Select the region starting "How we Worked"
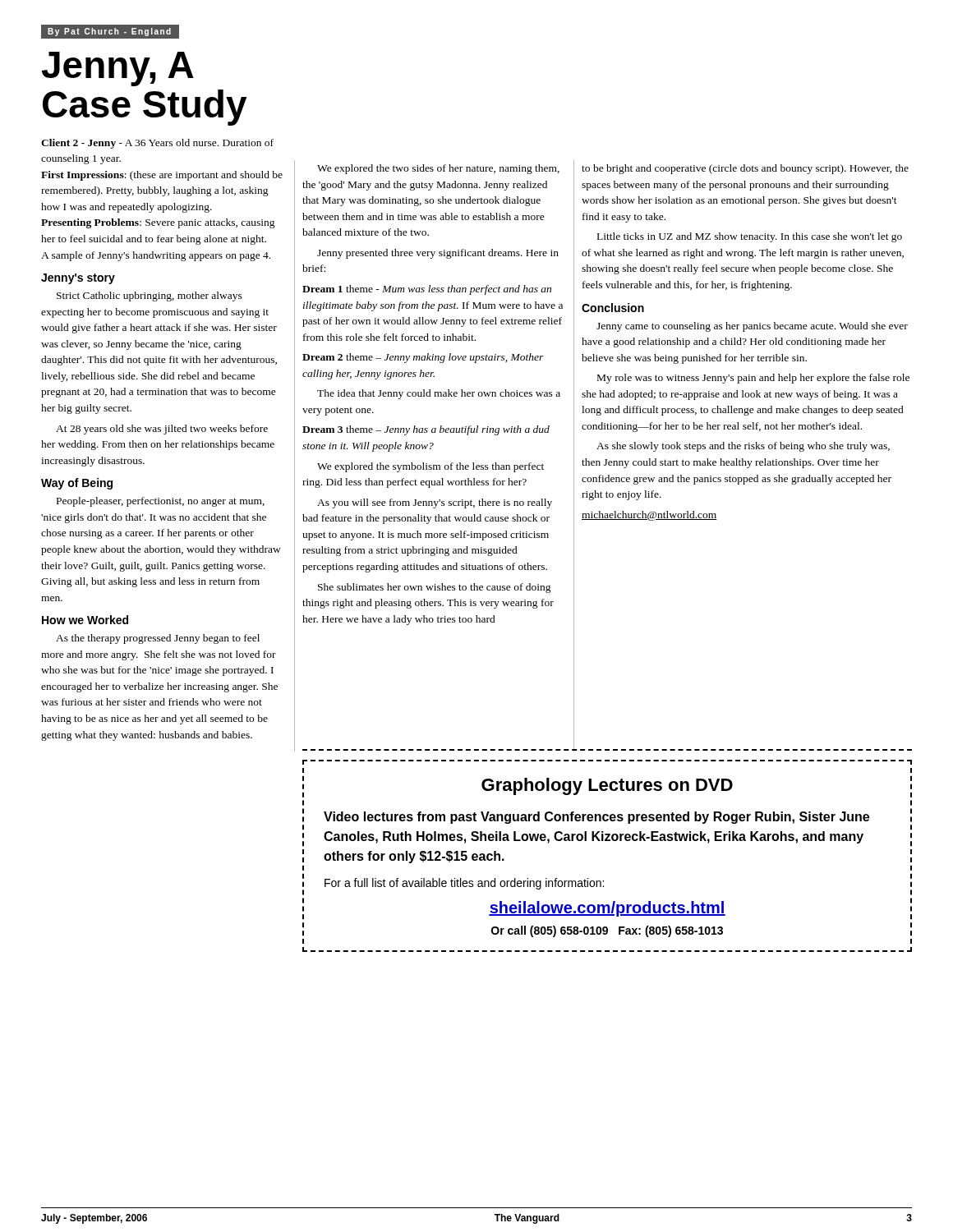The image size is (953, 1232). pos(85,620)
